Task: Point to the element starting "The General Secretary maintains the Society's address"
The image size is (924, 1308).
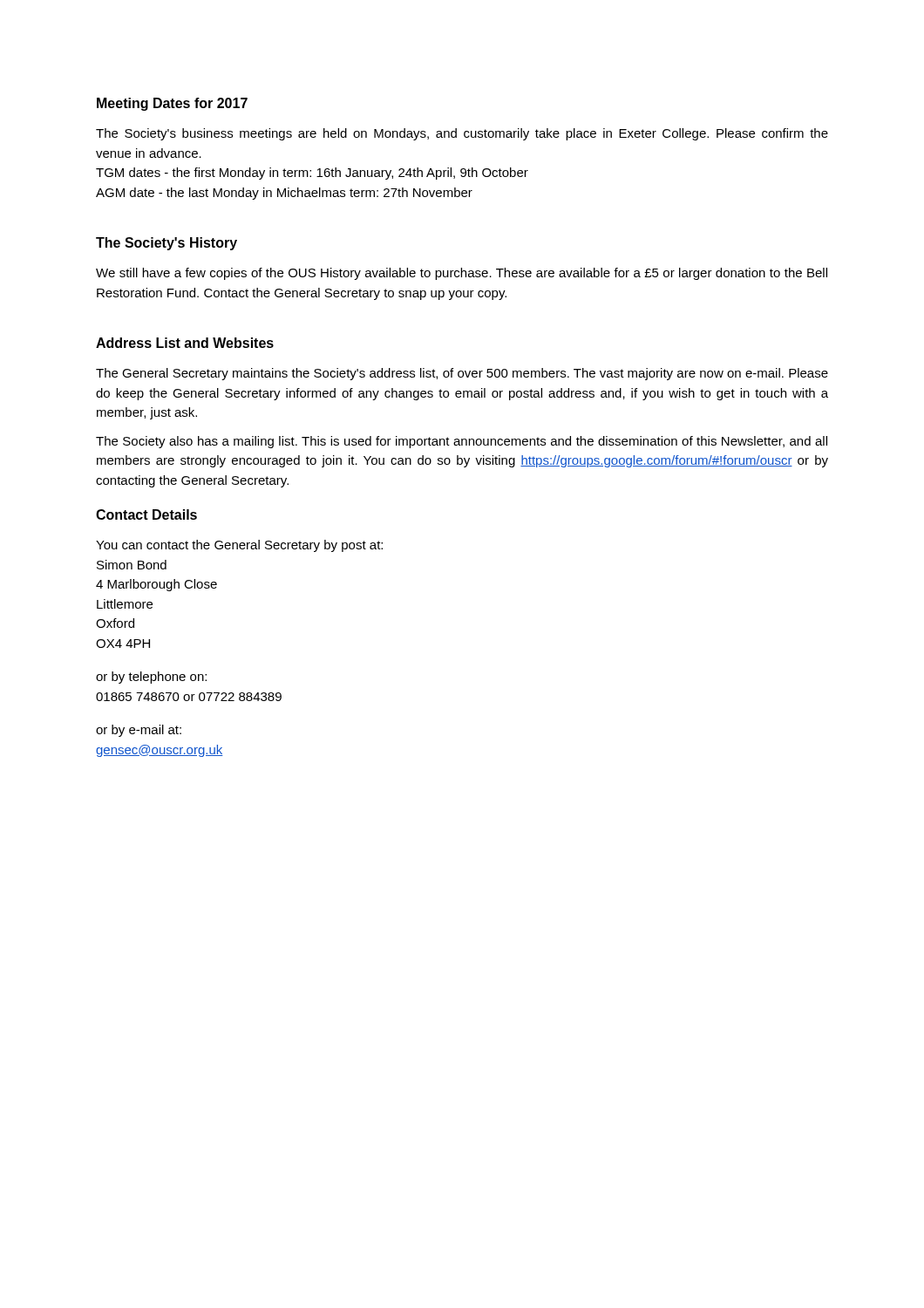Action: (x=462, y=392)
